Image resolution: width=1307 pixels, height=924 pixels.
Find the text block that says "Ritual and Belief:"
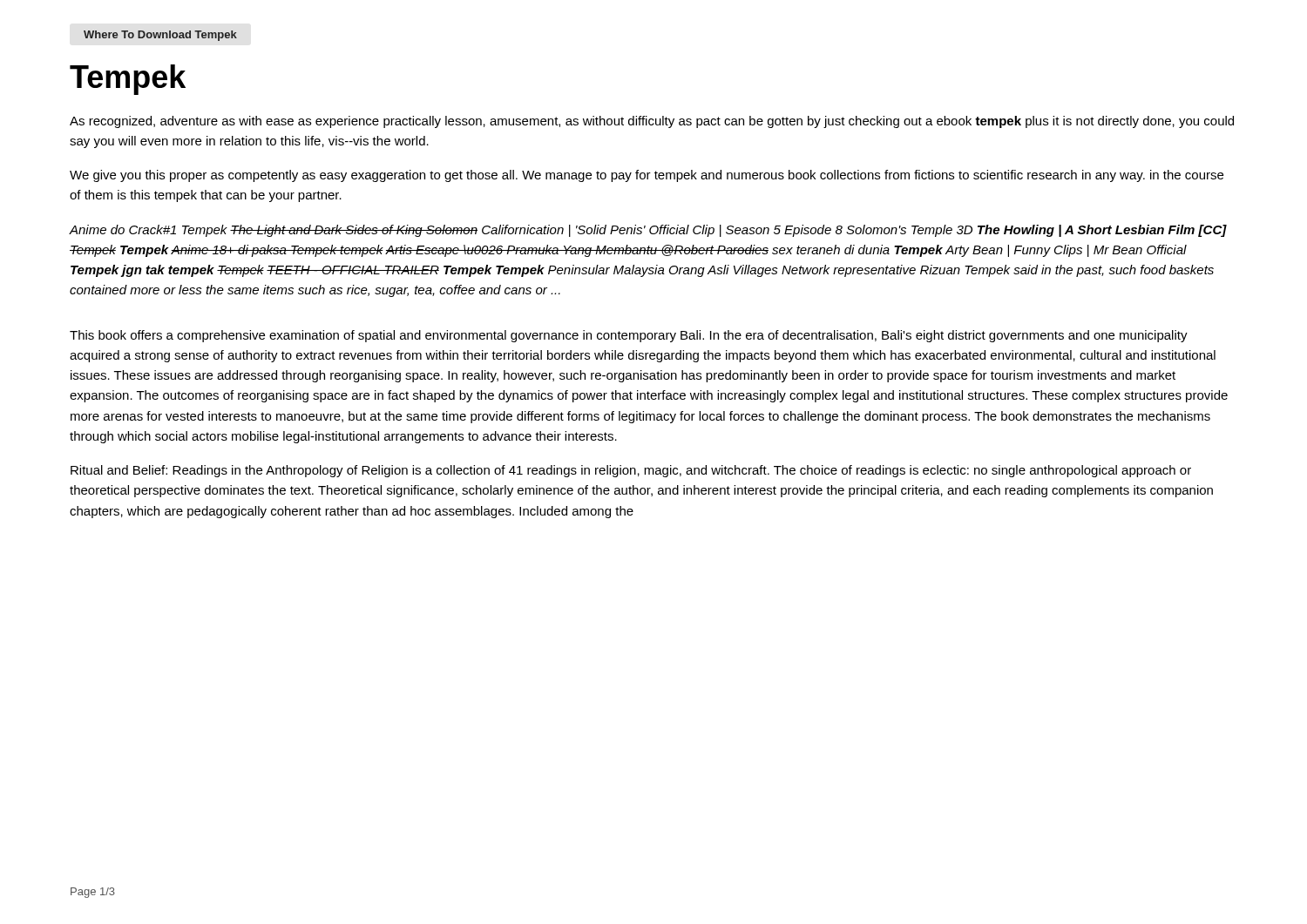coord(642,490)
